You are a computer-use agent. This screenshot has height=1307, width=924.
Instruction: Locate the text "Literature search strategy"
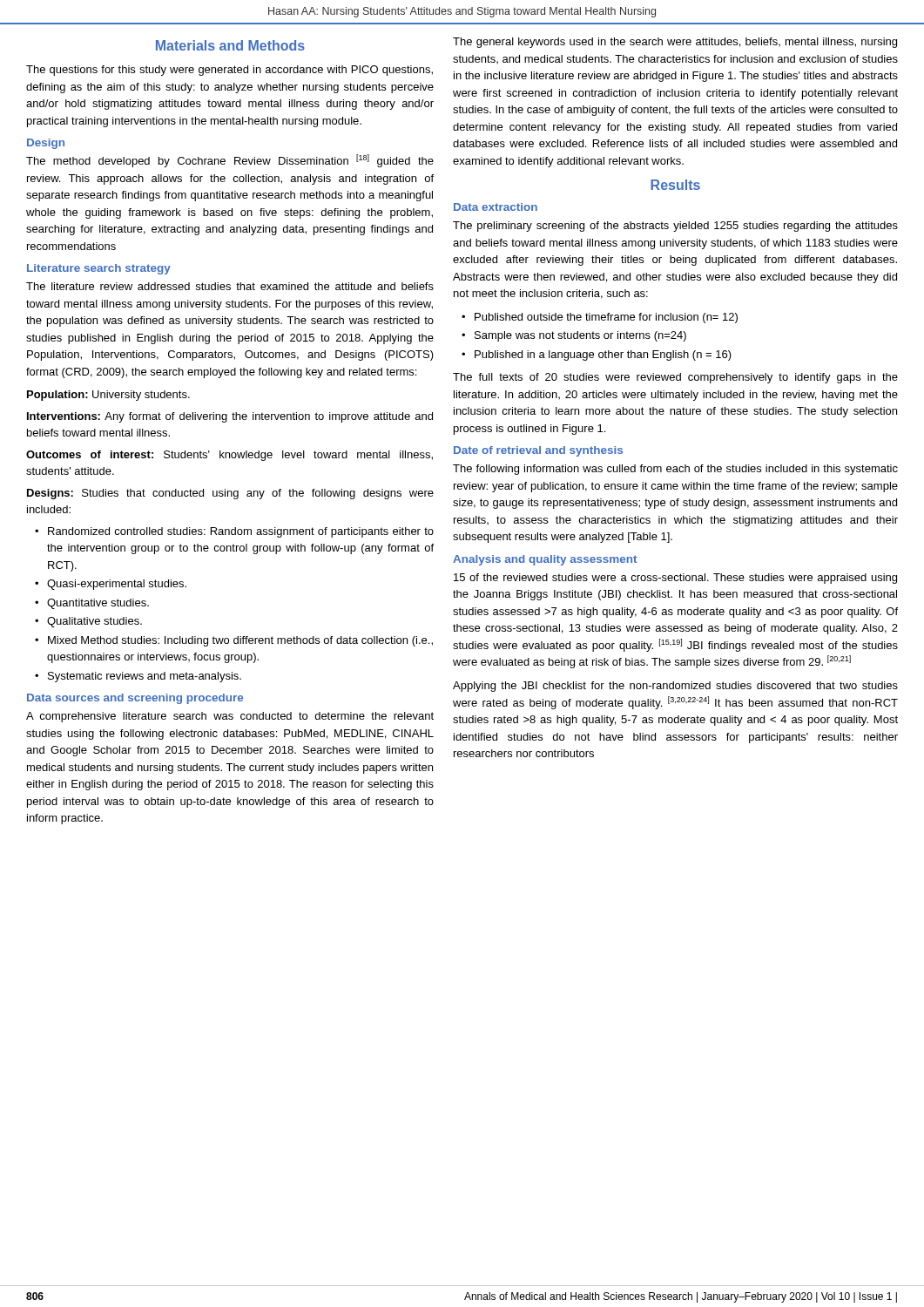click(98, 268)
